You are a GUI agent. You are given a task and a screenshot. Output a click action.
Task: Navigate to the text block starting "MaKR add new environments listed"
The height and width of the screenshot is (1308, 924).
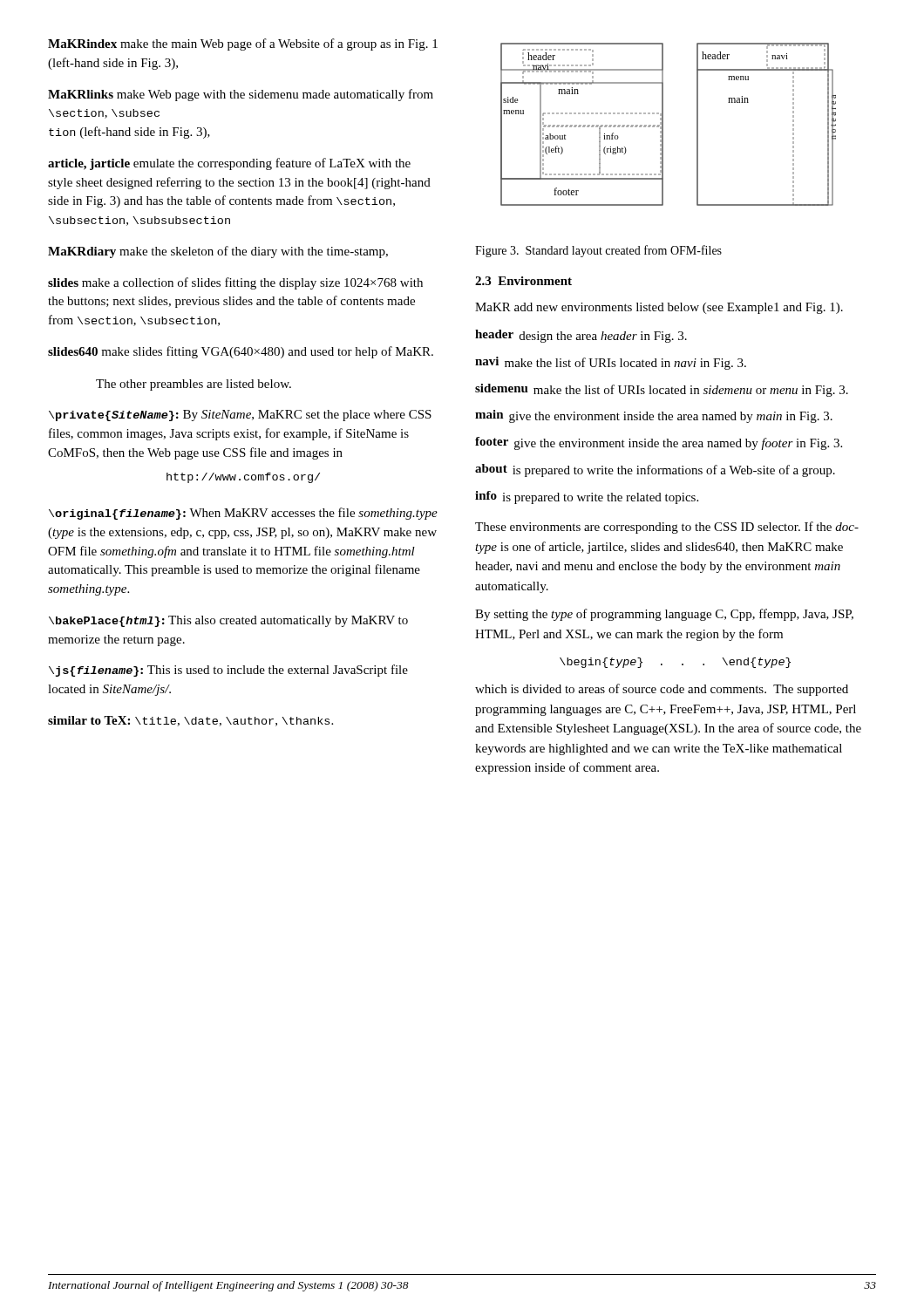pos(659,307)
